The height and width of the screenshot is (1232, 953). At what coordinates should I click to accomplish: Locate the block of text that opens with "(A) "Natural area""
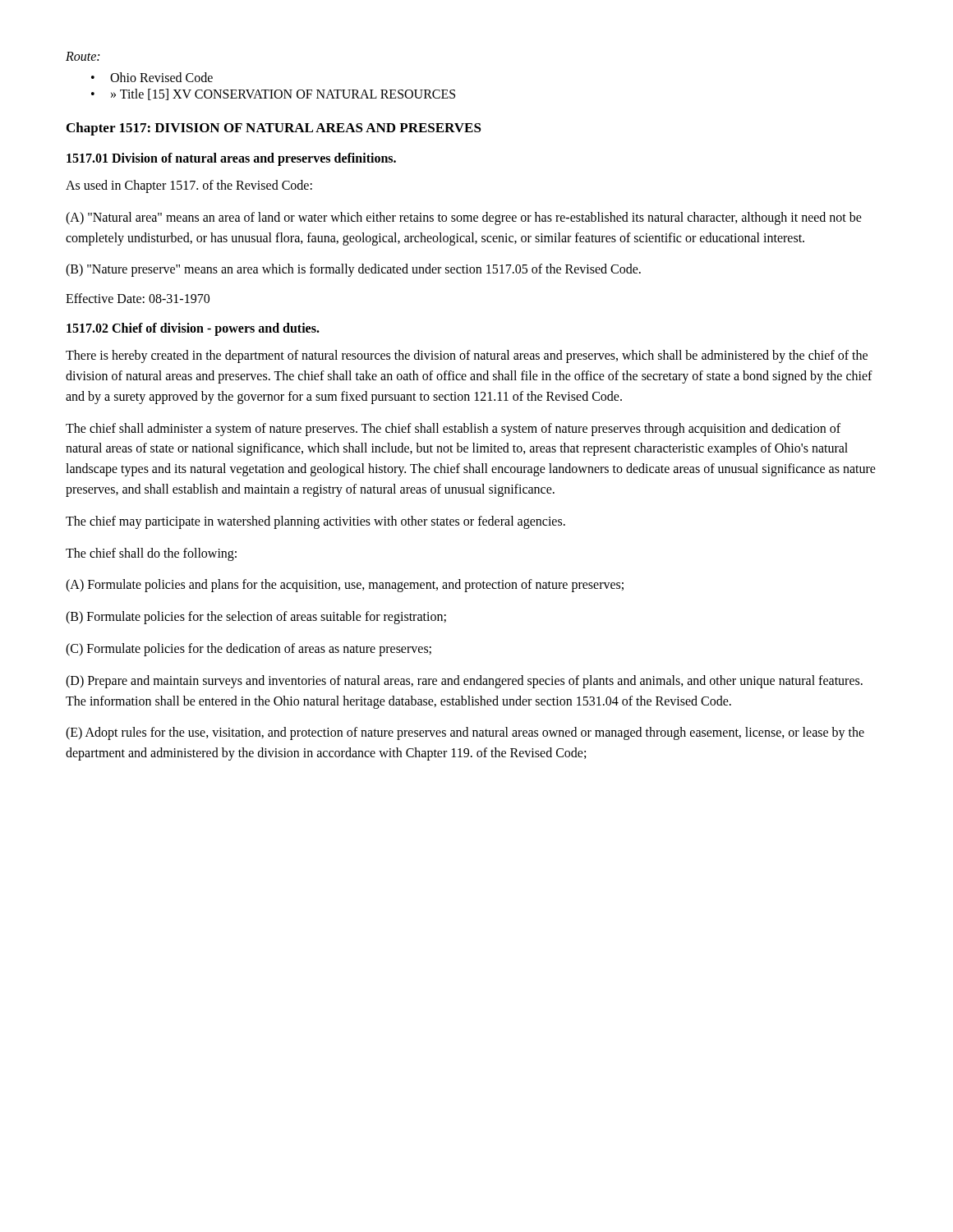pos(464,227)
